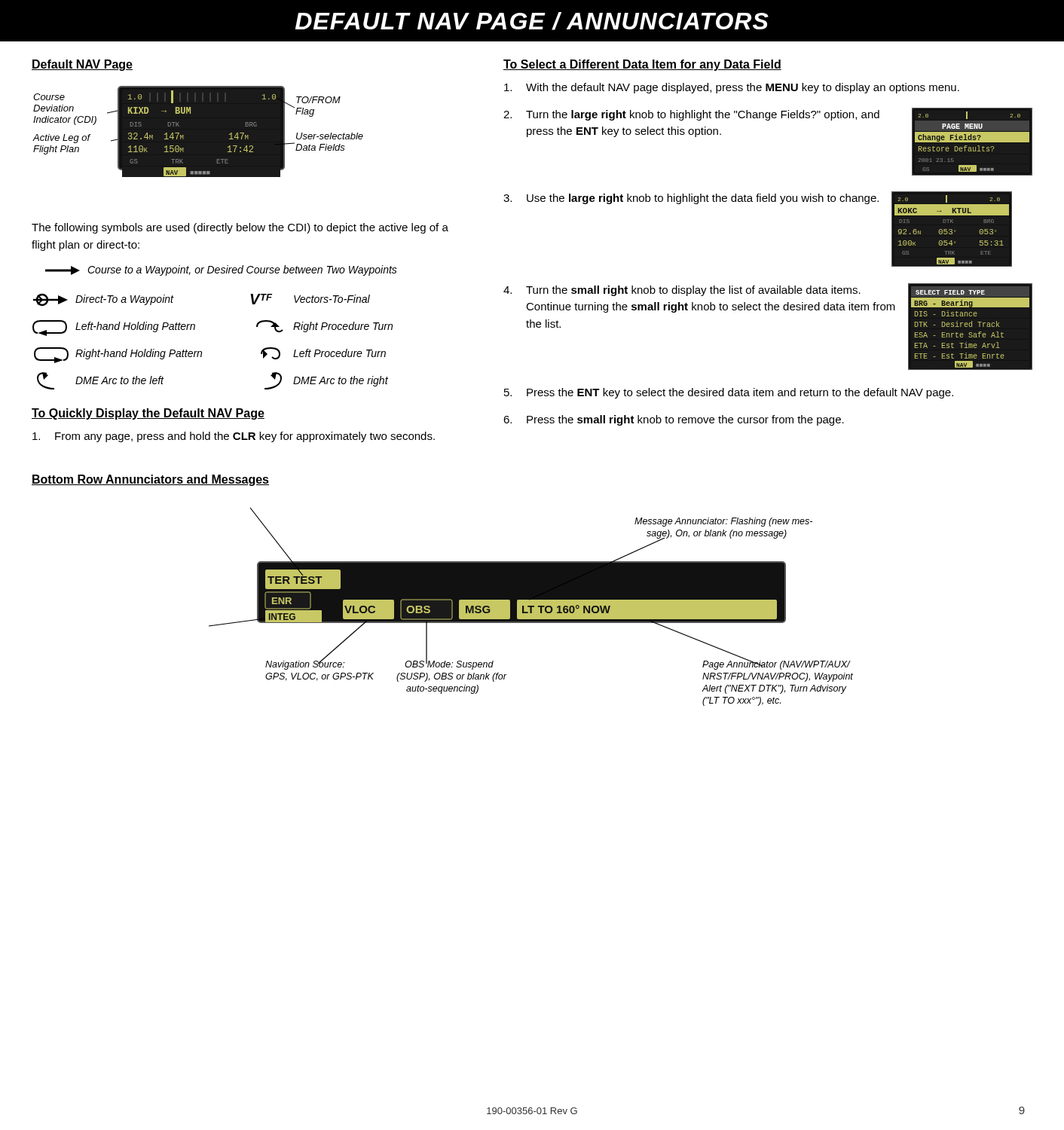
Task: Locate the list item that says "Right-hand Holding Pattern"
Action: click(x=117, y=354)
